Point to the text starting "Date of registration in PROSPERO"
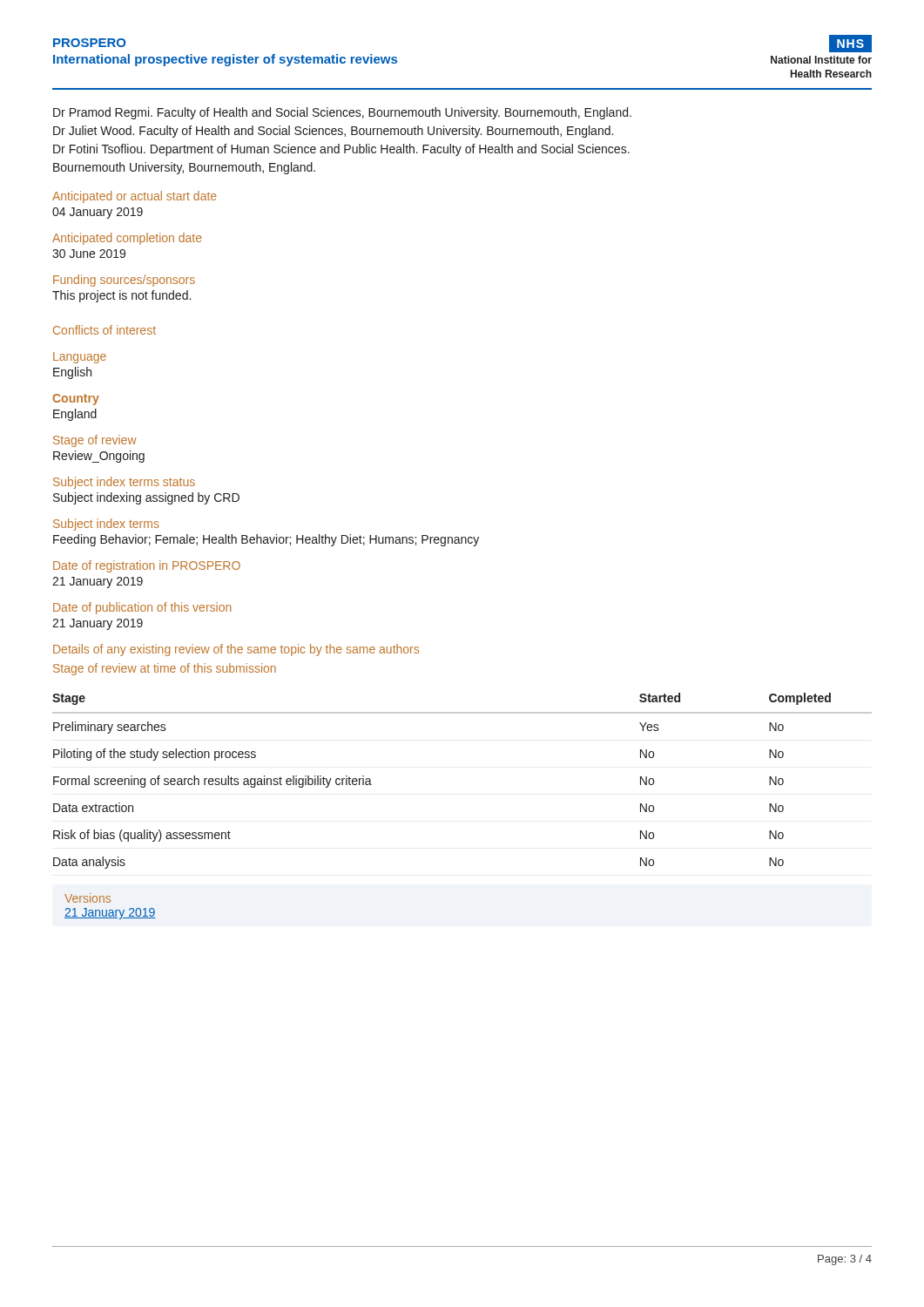Image resolution: width=924 pixels, height=1307 pixels. tap(146, 566)
